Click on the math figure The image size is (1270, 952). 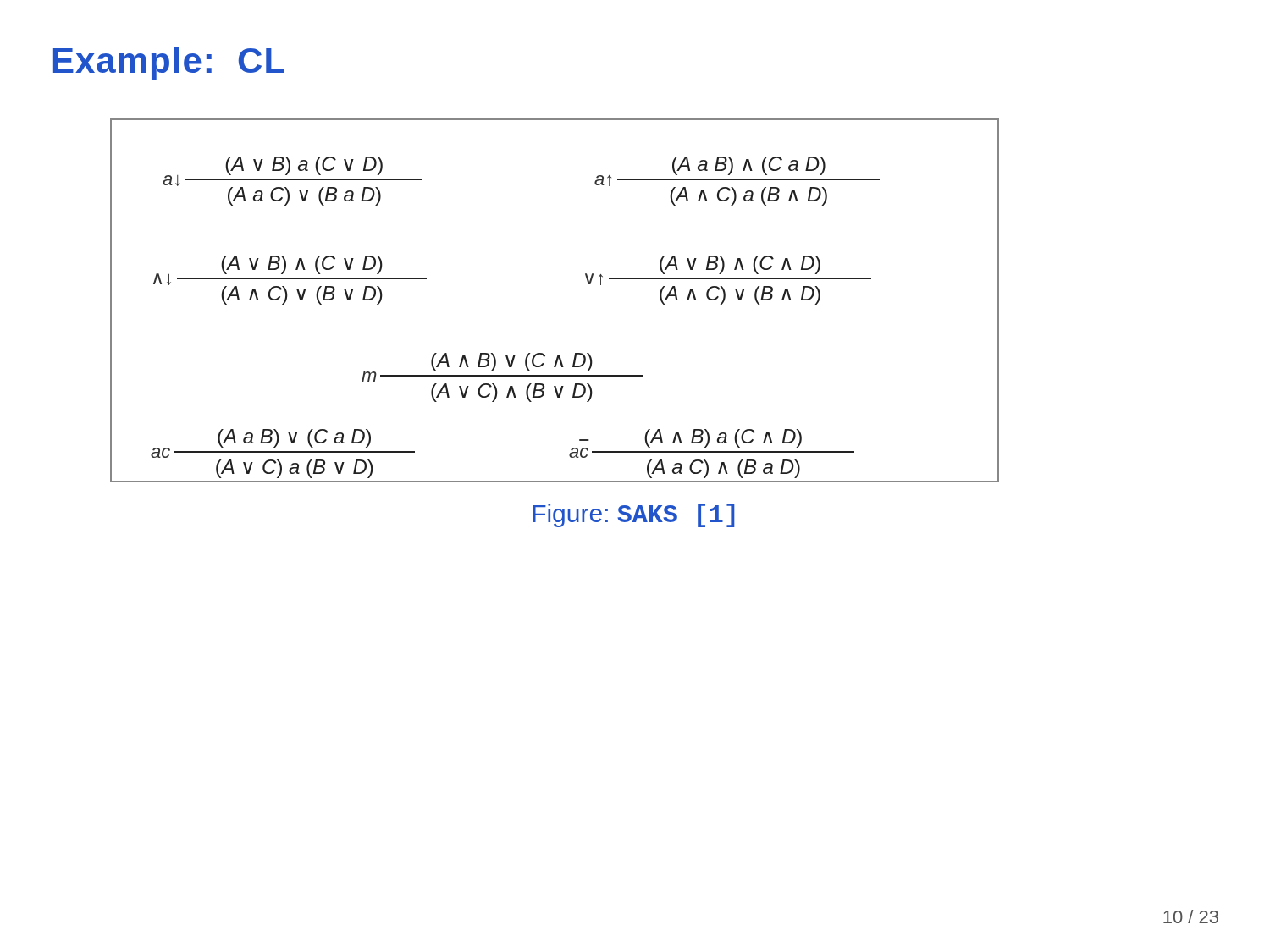click(x=555, y=300)
